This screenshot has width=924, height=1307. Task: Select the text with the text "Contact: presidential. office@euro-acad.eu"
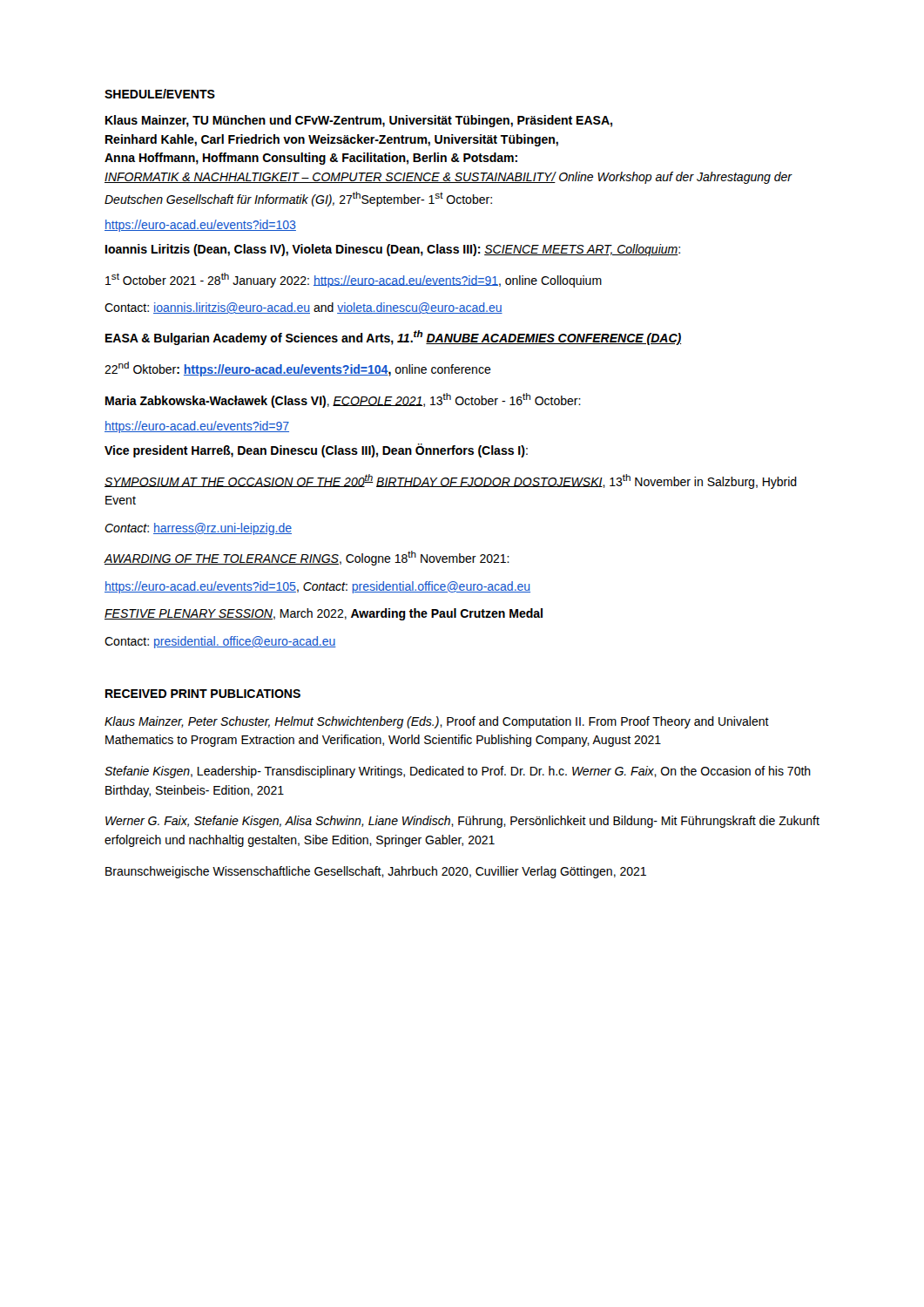click(x=220, y=641)
